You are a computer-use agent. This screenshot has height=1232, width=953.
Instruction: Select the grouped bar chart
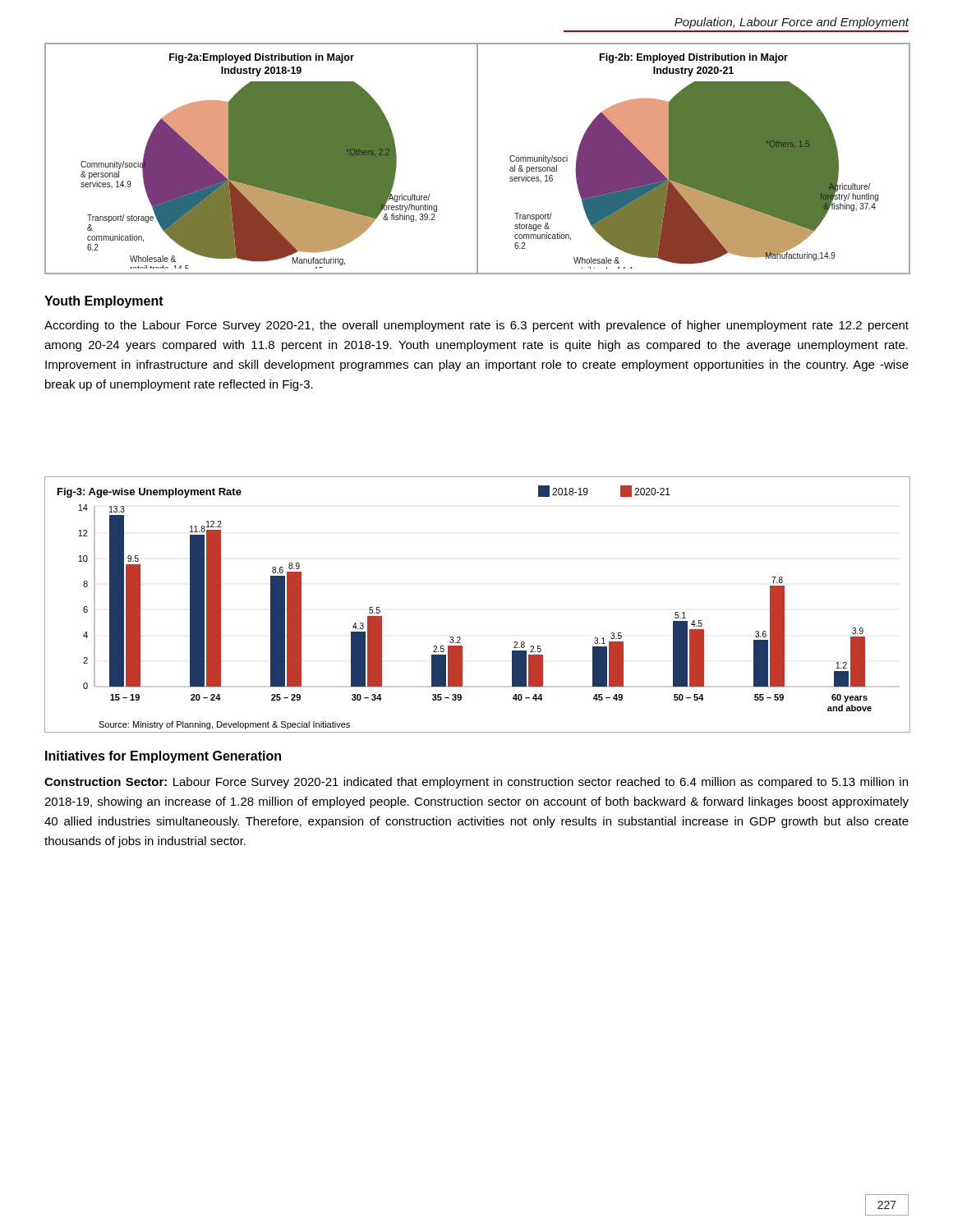click(x=477, y=605)
